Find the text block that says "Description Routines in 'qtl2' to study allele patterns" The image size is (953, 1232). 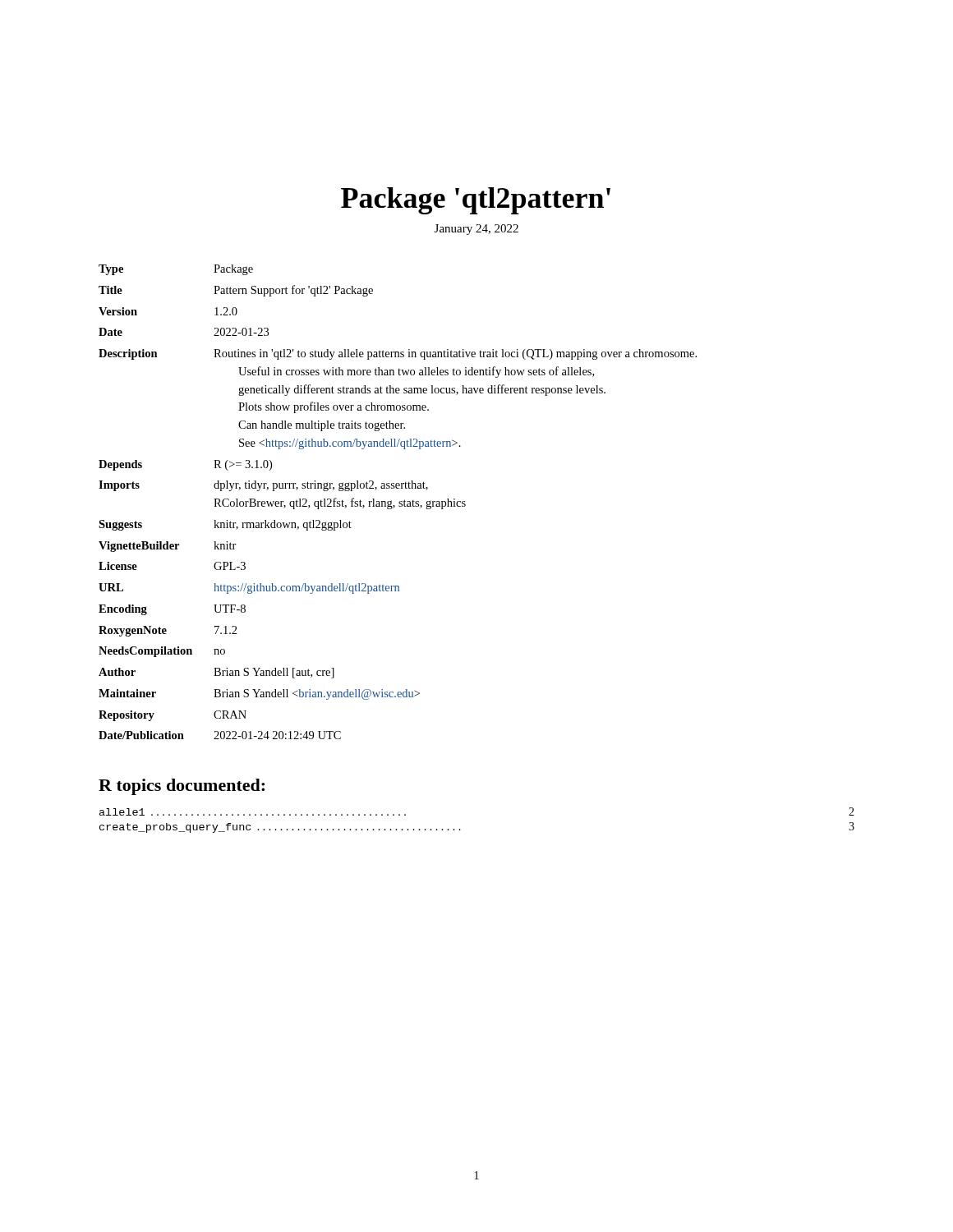pyautogui.click(x=476, y=399)
